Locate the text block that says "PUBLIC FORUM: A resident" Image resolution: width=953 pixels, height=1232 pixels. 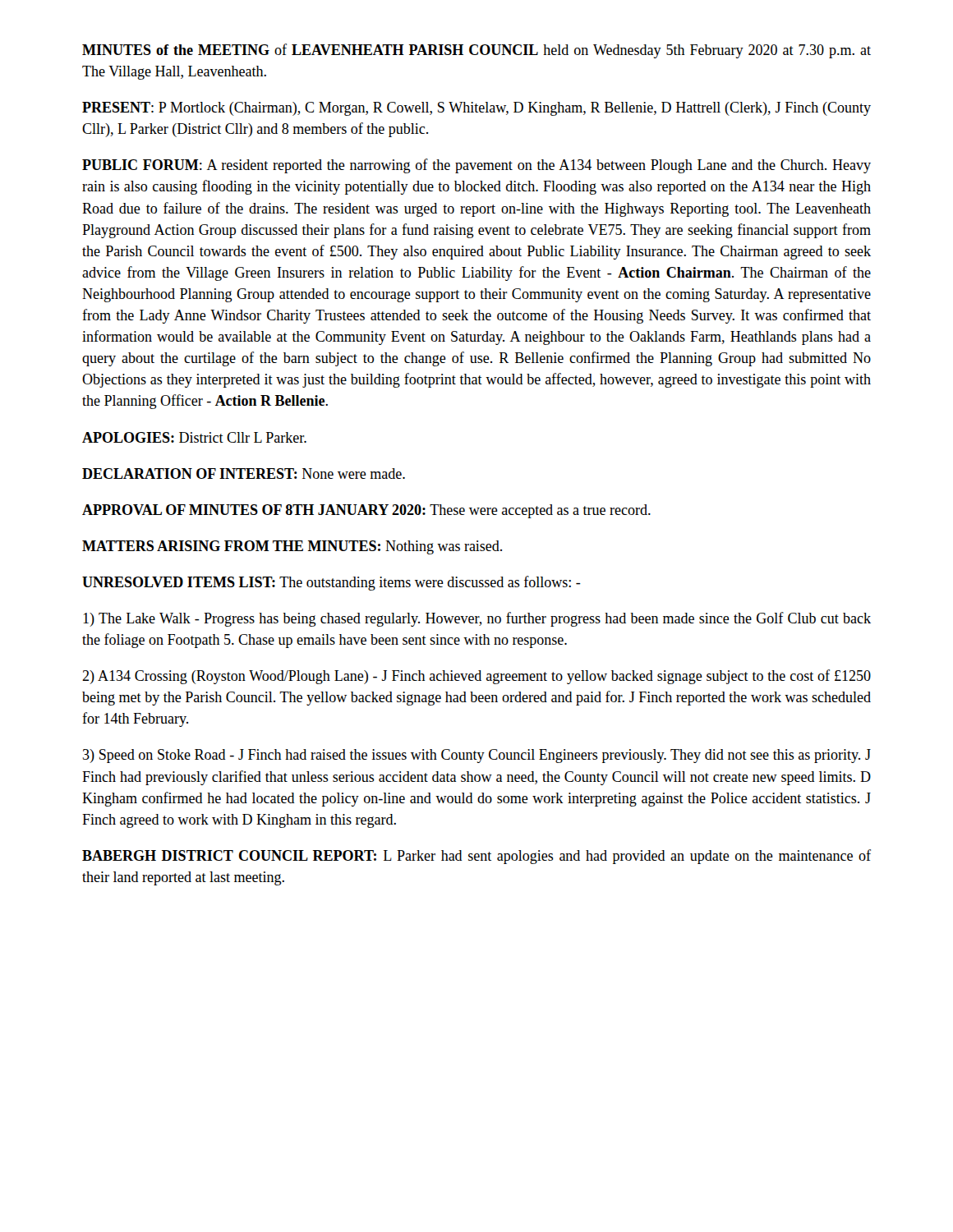476,283
